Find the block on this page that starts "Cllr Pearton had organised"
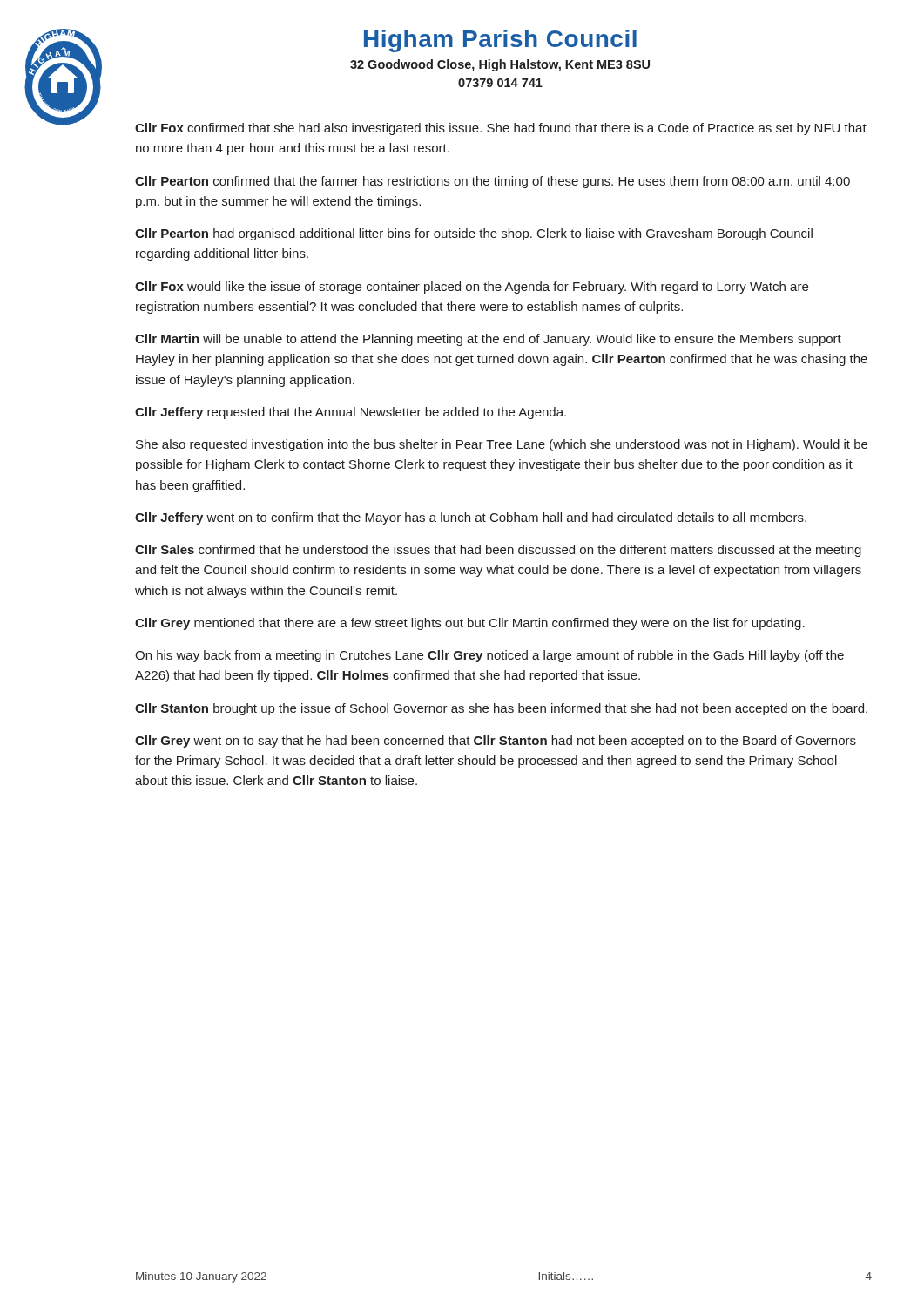Viewport: 924px width, 1307px height. 474,243
